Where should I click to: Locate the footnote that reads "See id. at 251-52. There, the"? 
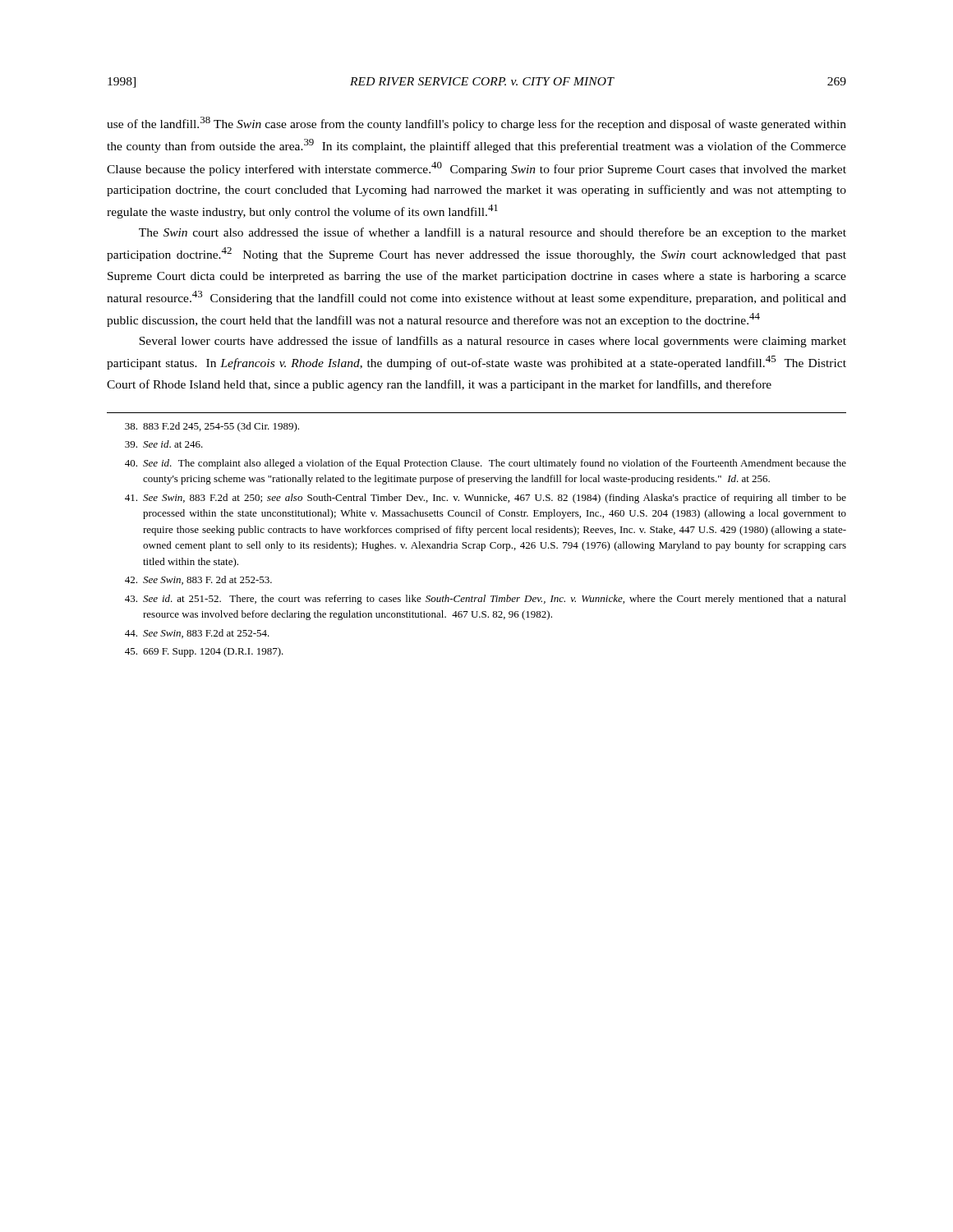click(476, 606)
